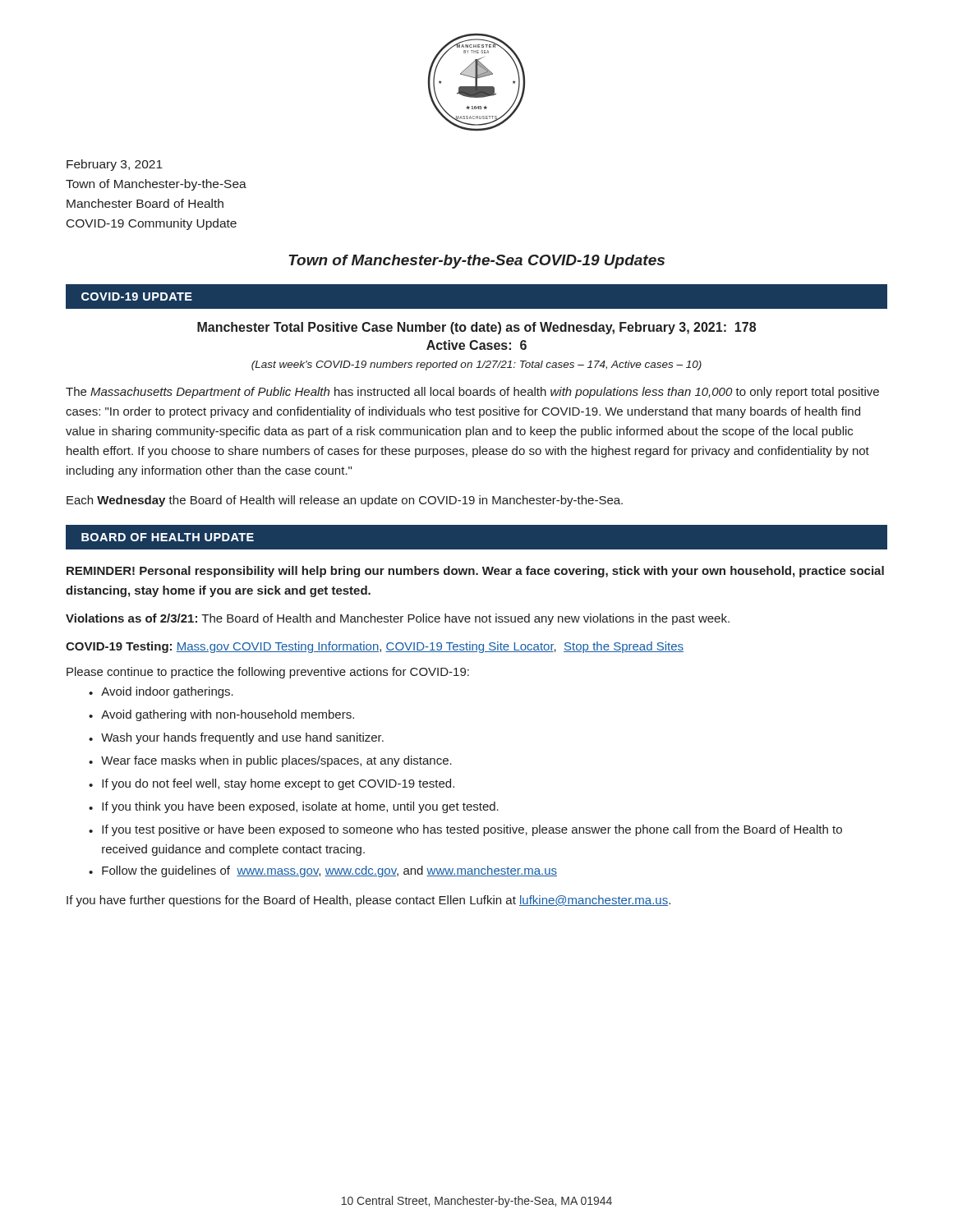
Task: Click the passage that begins "February 3, 2021"
Action: [156, 193]
